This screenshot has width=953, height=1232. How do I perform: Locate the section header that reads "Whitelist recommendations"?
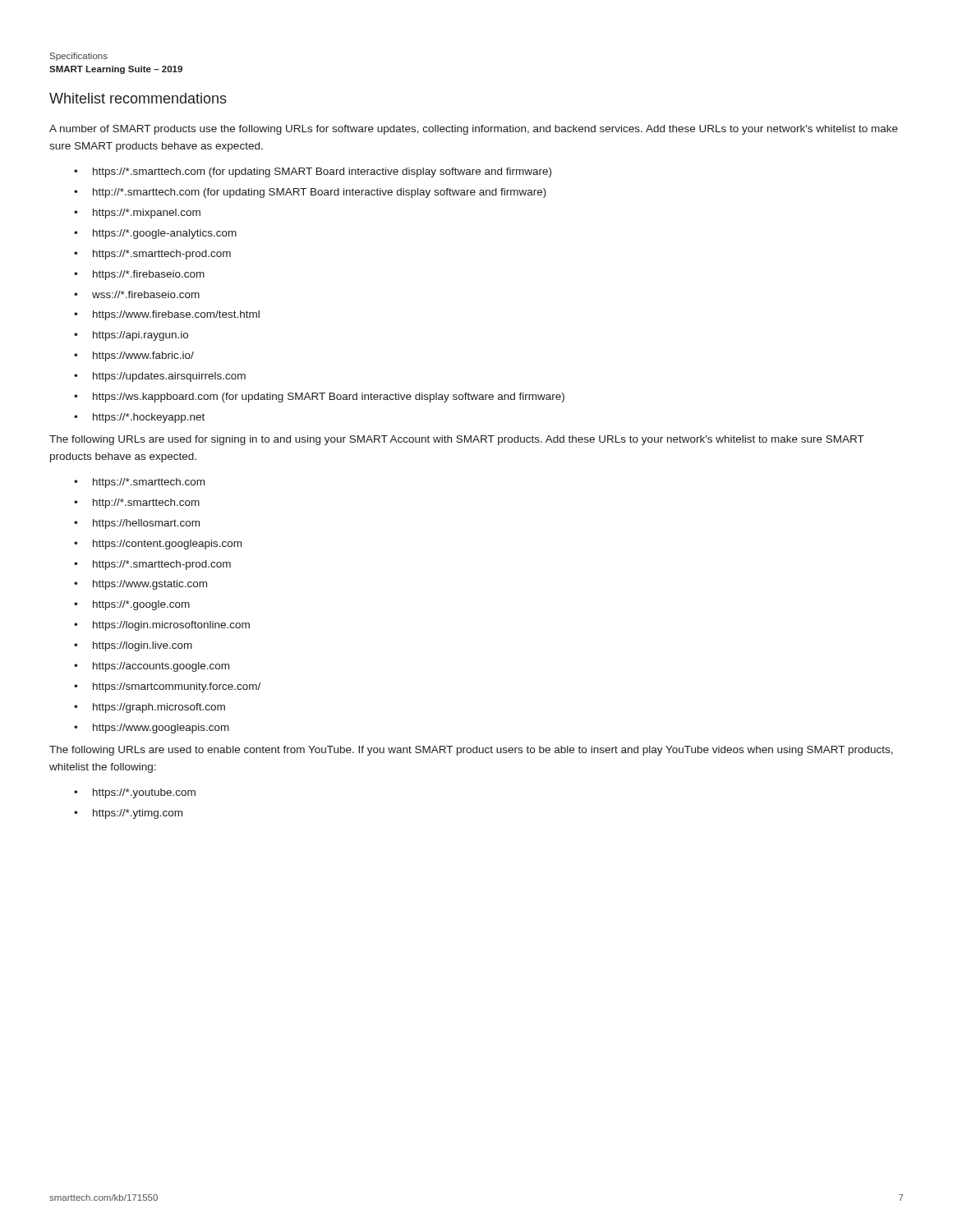point(138,98)
